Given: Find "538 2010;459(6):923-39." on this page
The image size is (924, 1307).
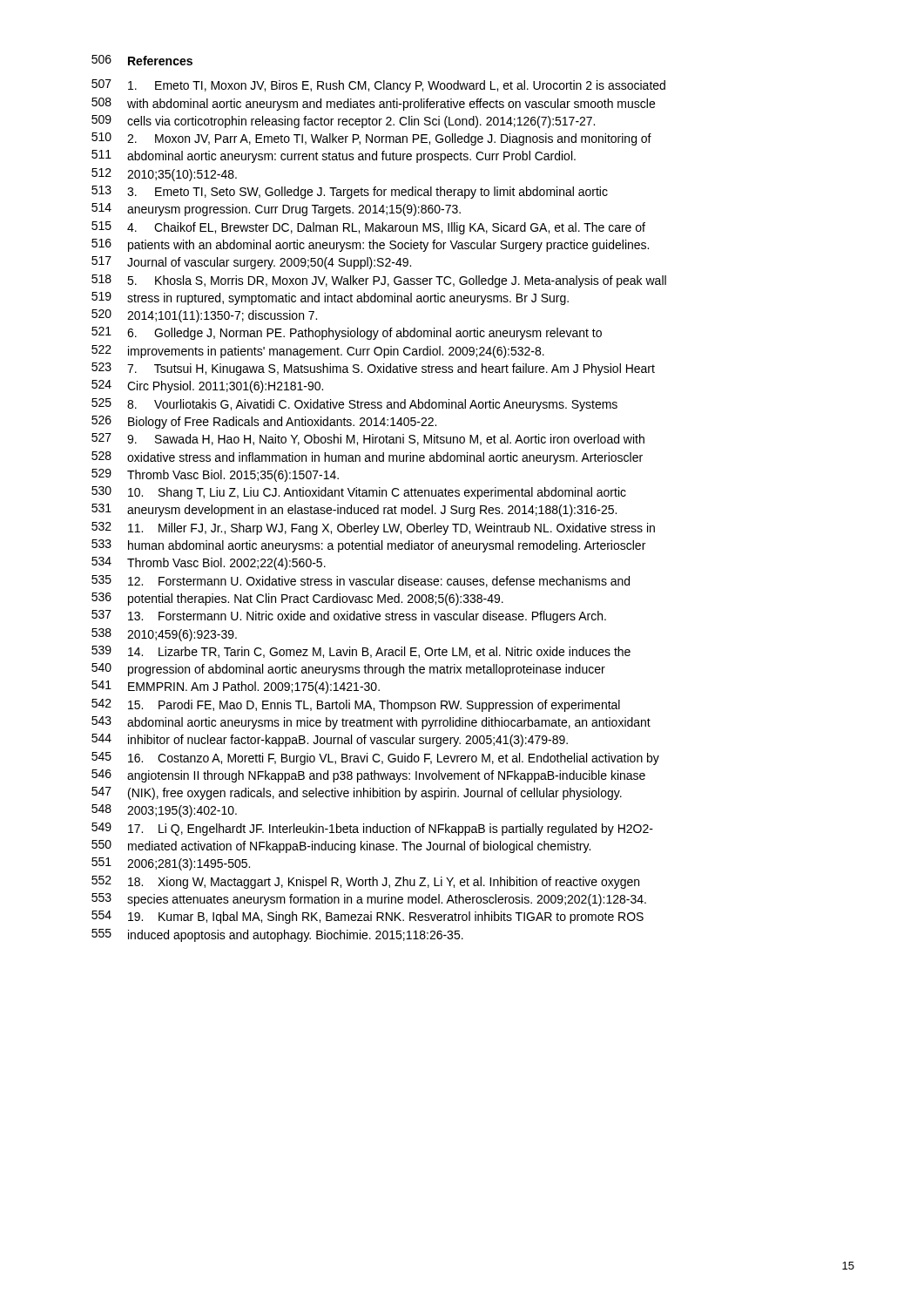Looking at the screenshot, I should 154,634.
